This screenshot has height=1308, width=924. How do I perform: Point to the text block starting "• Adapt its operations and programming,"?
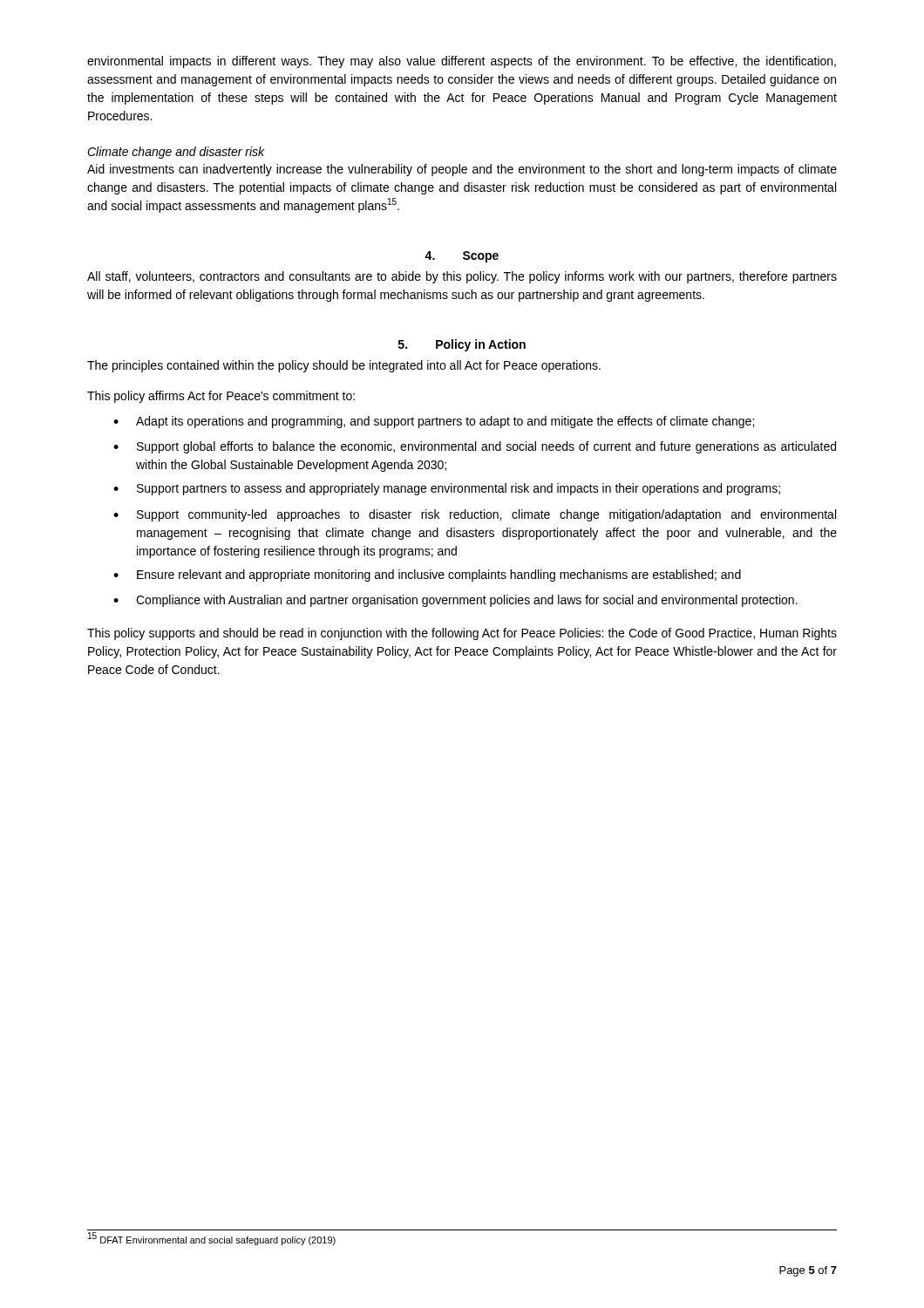[x=475, y=423]
